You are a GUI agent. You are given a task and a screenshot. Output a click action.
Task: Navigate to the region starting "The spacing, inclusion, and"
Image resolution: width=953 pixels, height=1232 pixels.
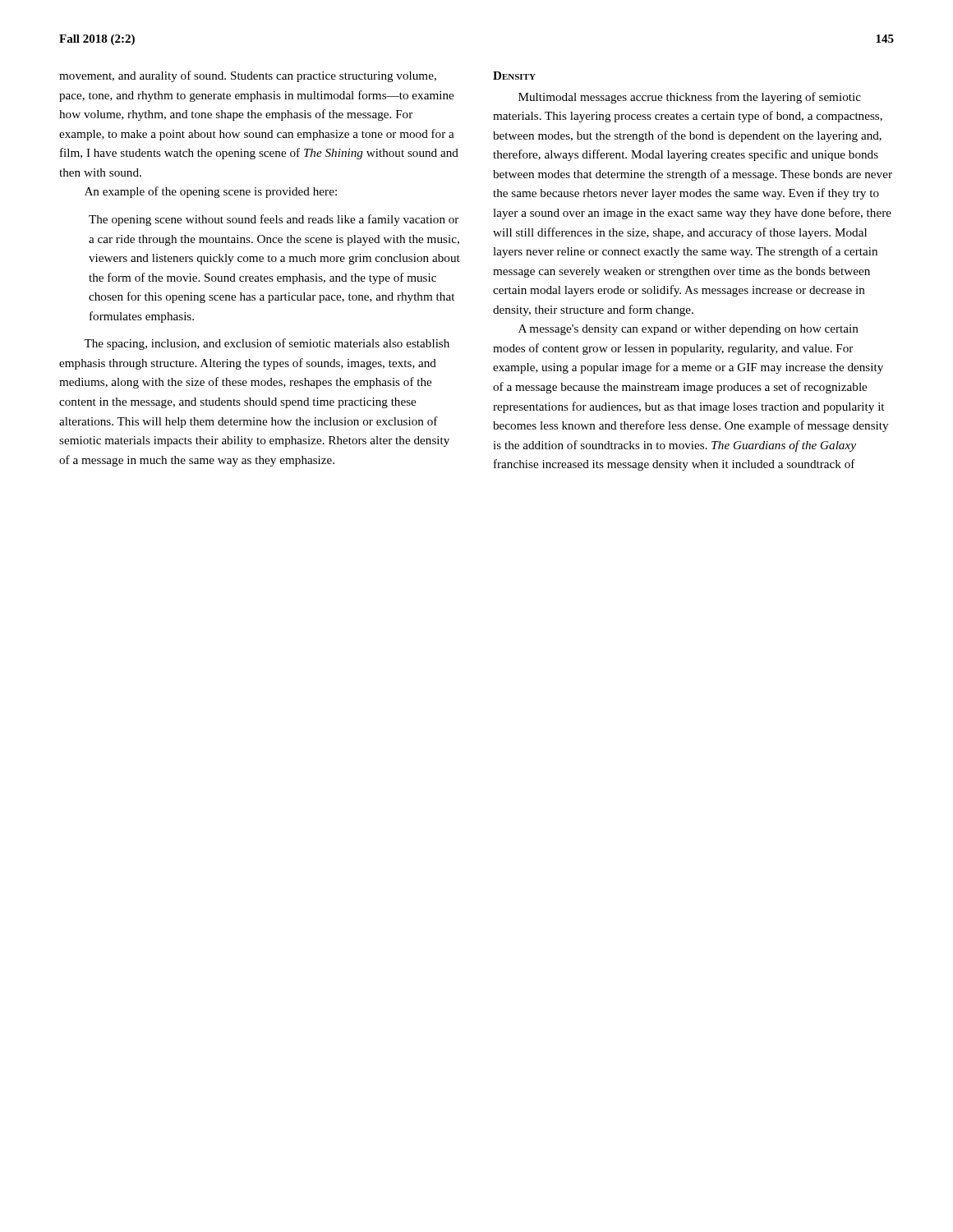[x=254, y=401]
